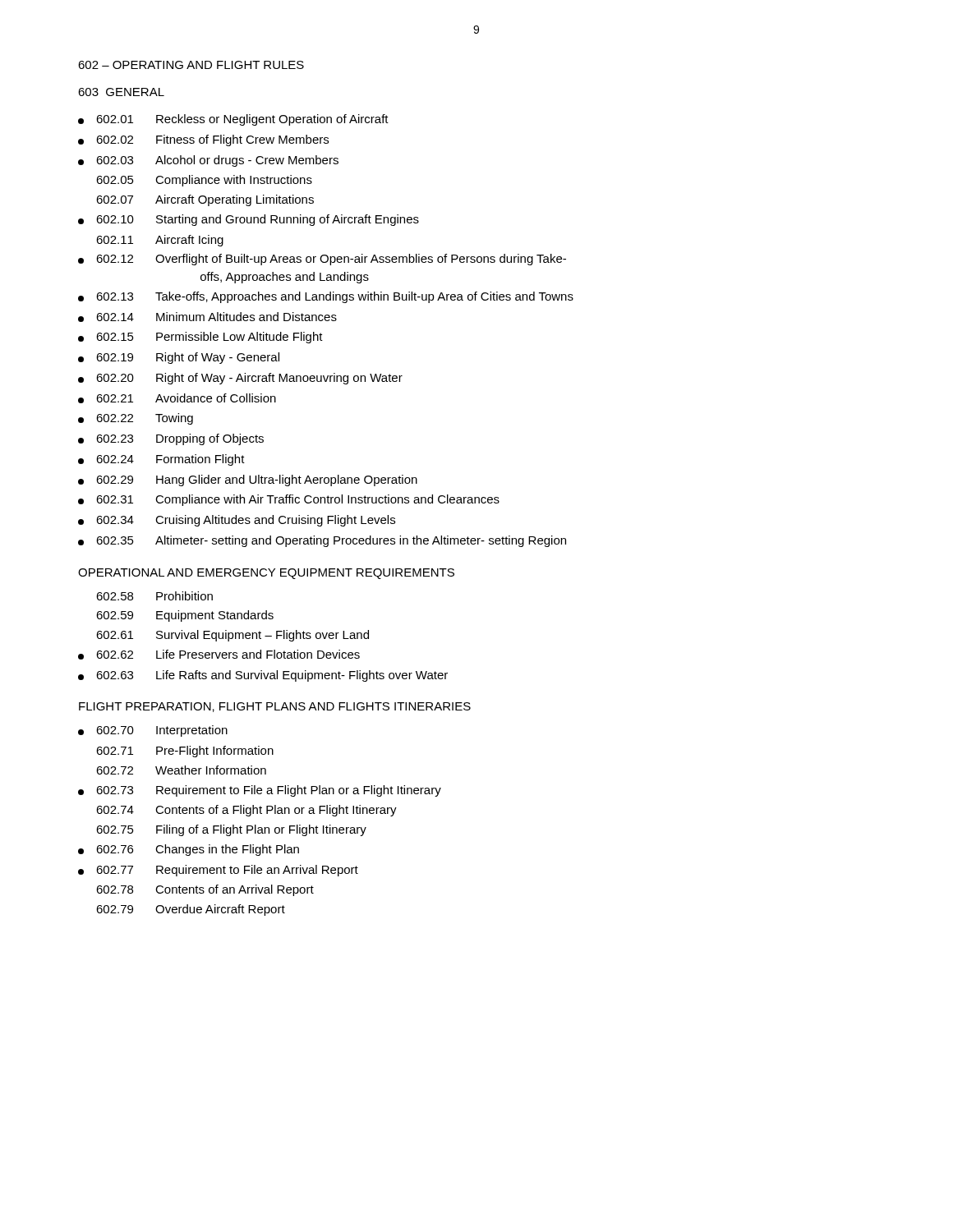Find the block on this page that starts "602.63 Life Rafts and"
953x1232 pixels.
[x=263, y=676]
